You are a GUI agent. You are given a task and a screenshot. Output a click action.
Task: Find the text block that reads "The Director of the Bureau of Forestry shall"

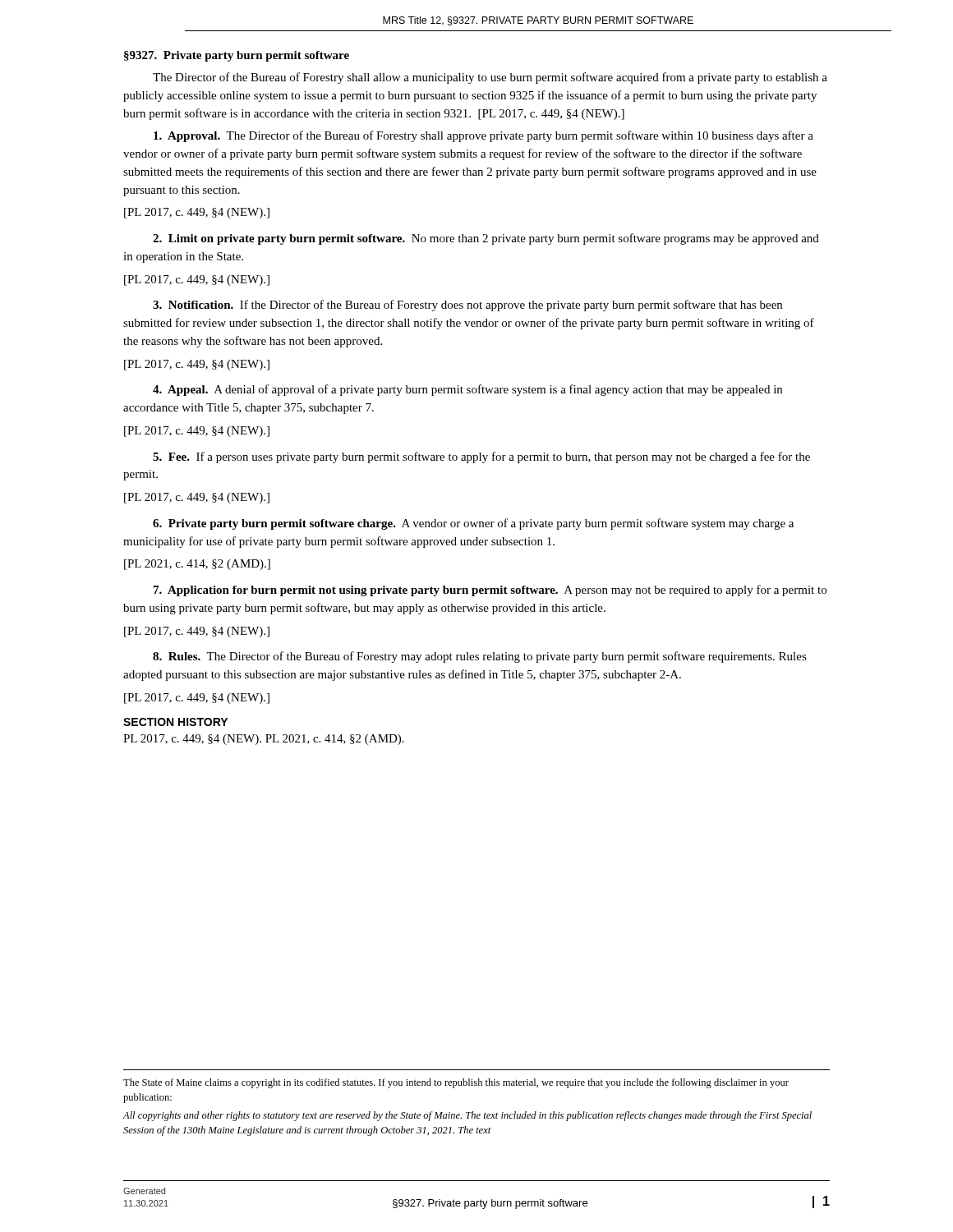tap(475, 95)
